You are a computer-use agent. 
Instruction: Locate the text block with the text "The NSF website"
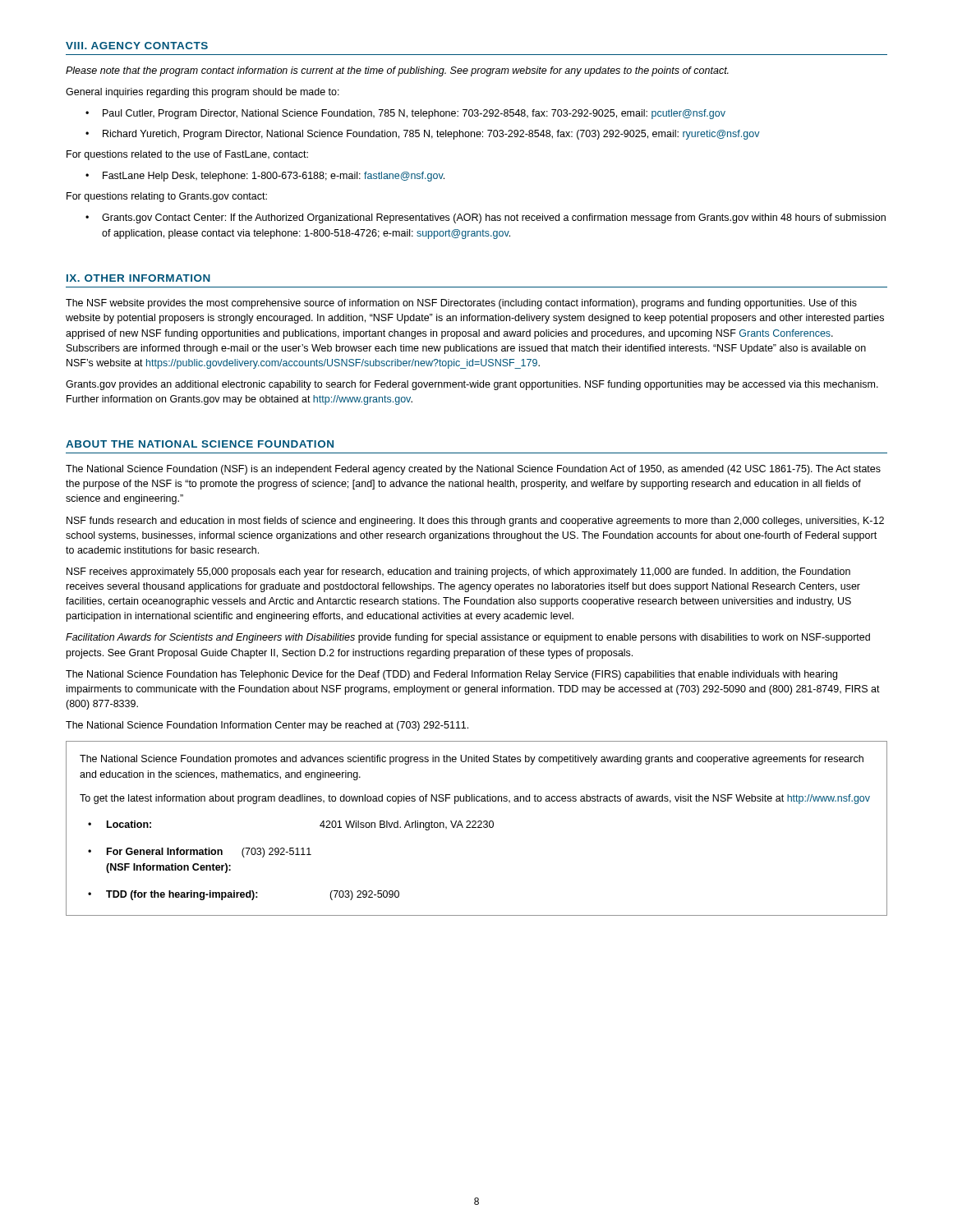tap(475, 333)
